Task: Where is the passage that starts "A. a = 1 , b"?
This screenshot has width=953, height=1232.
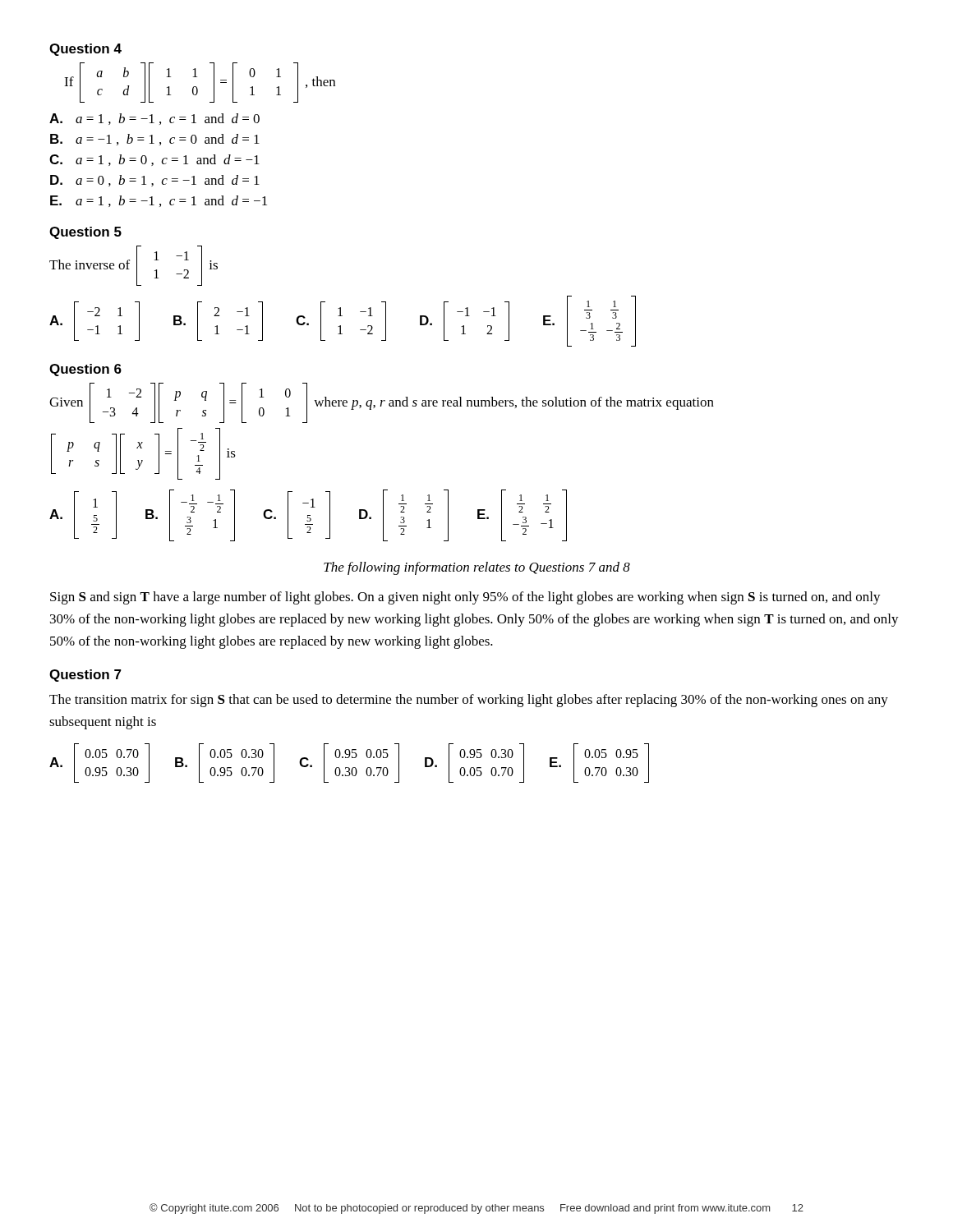Action: [x=155, y=119]
